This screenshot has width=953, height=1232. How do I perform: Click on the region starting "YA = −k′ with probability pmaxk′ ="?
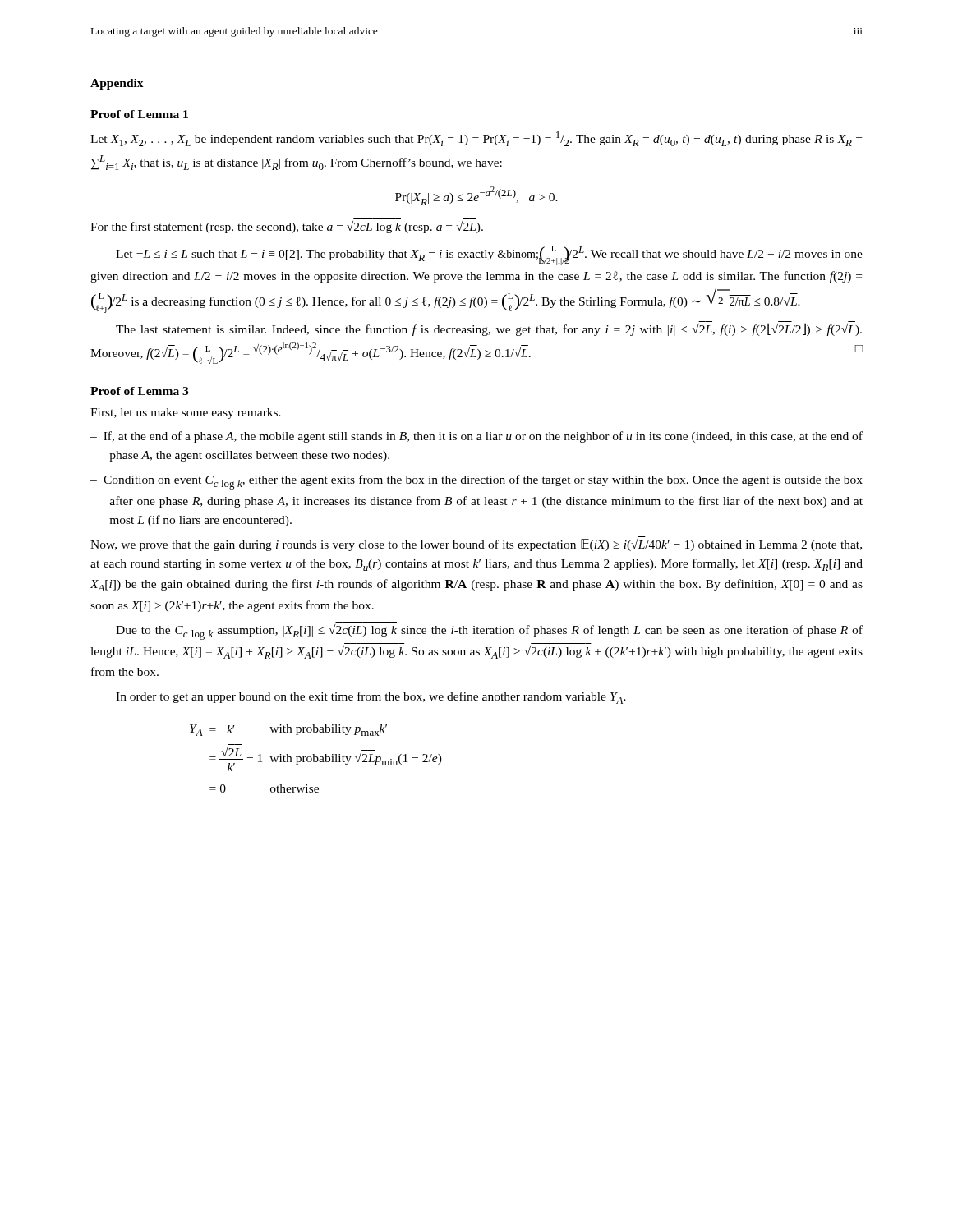tap(315, 758)
